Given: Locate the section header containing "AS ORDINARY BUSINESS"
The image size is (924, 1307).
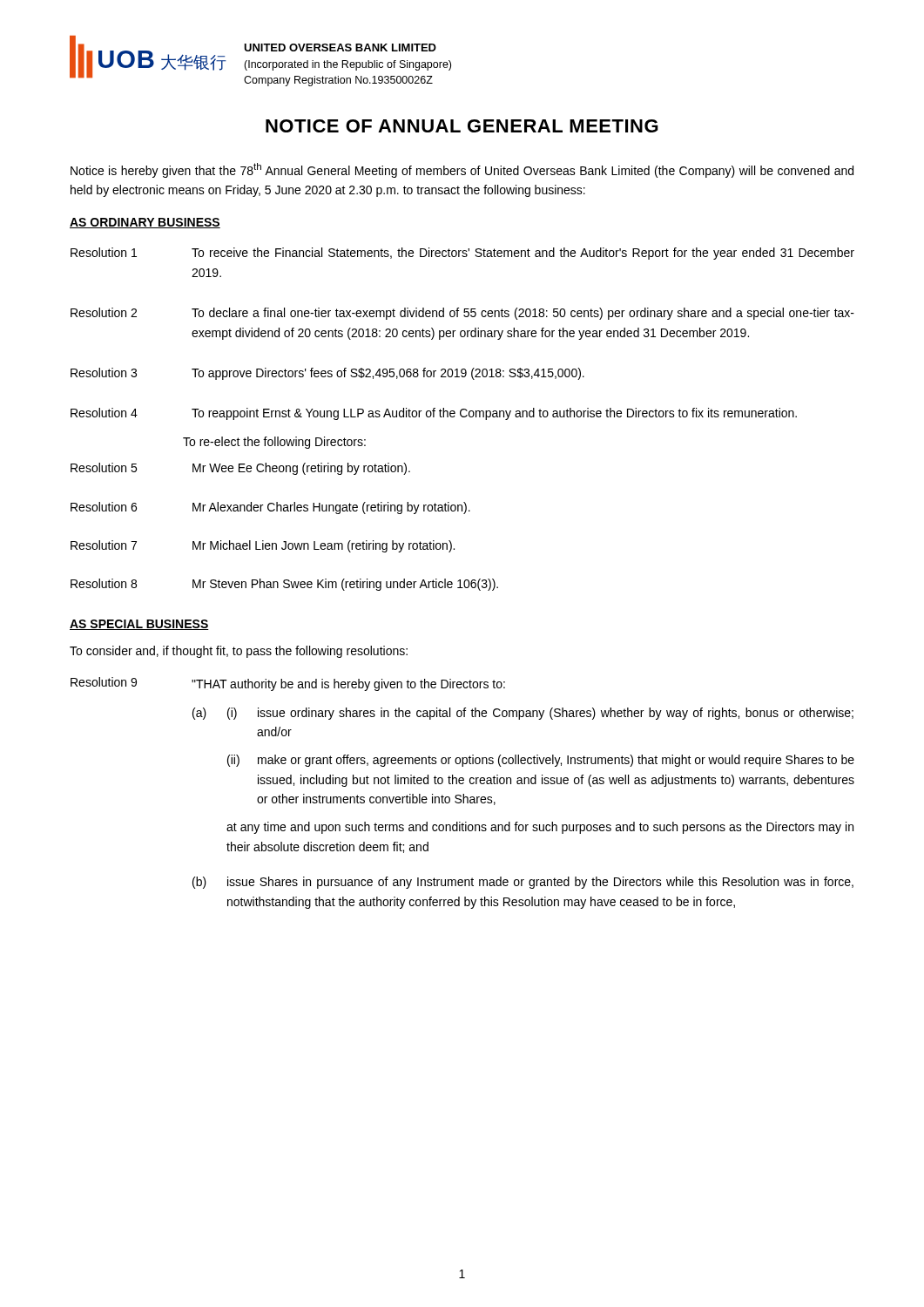Looking at the screenshot, I should (x=145, y=223).
